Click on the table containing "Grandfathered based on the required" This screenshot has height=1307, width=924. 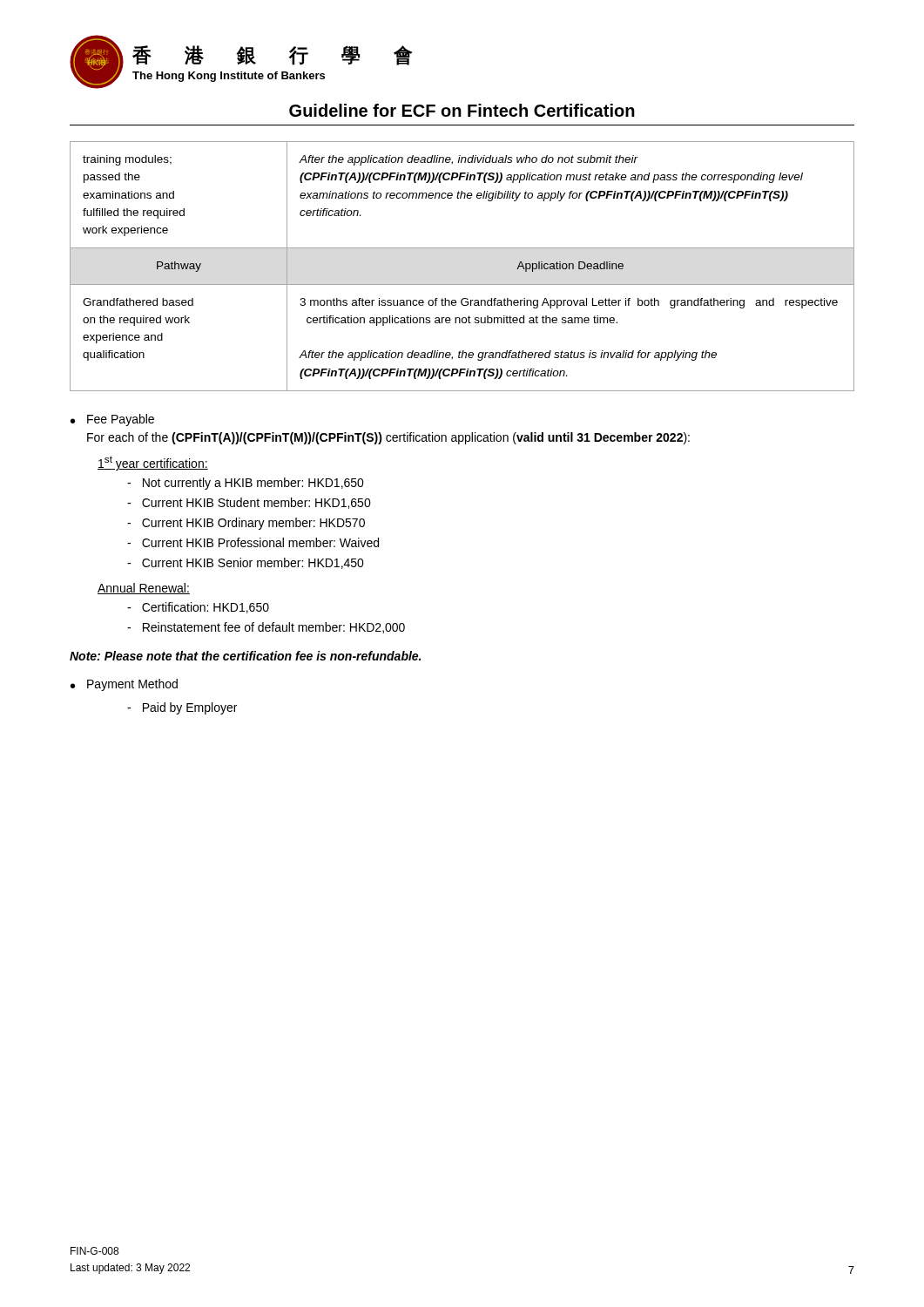[x=462, y=266]
